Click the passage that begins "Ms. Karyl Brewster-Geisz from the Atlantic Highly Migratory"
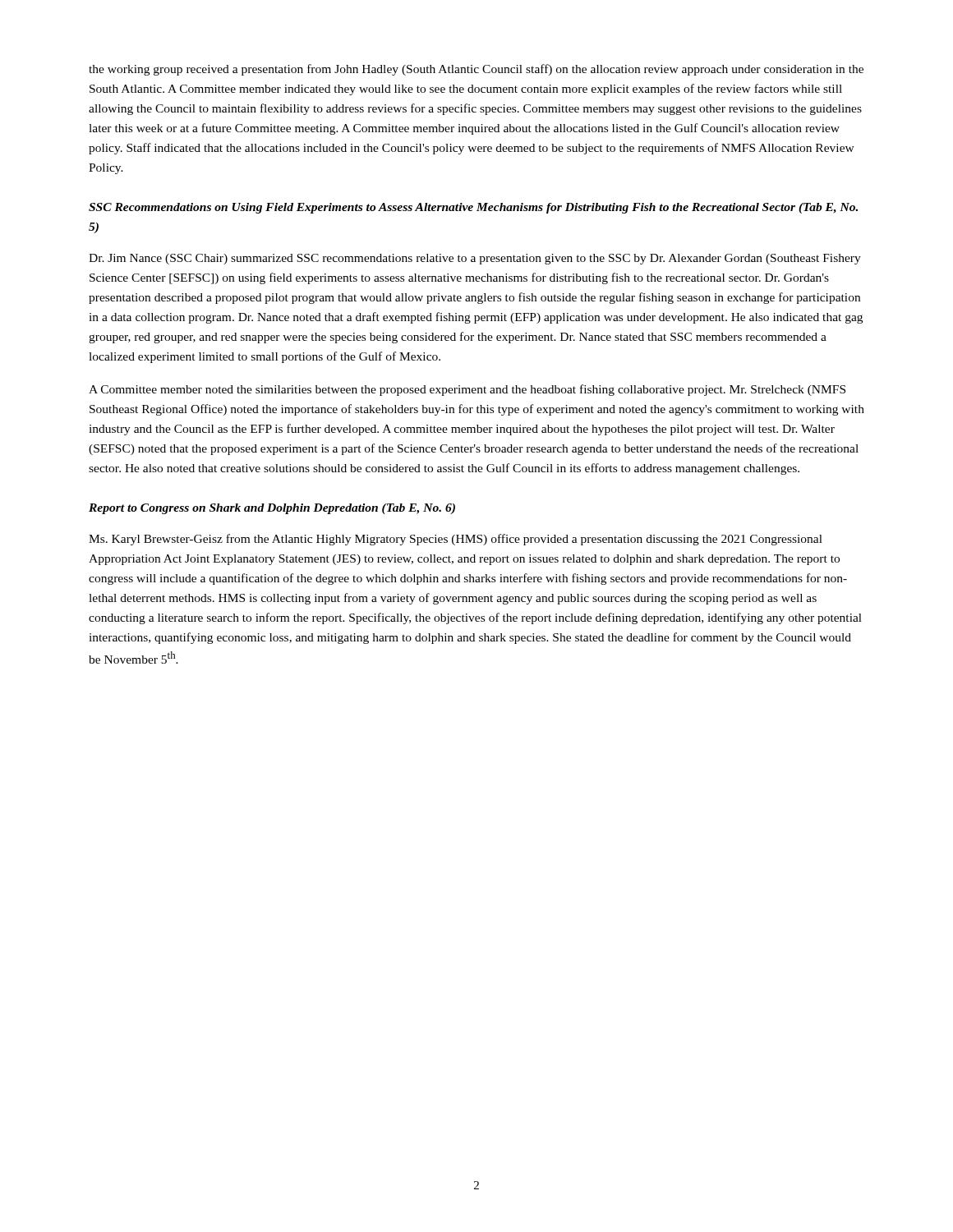The image size is (953, 1232). point(475,599)
